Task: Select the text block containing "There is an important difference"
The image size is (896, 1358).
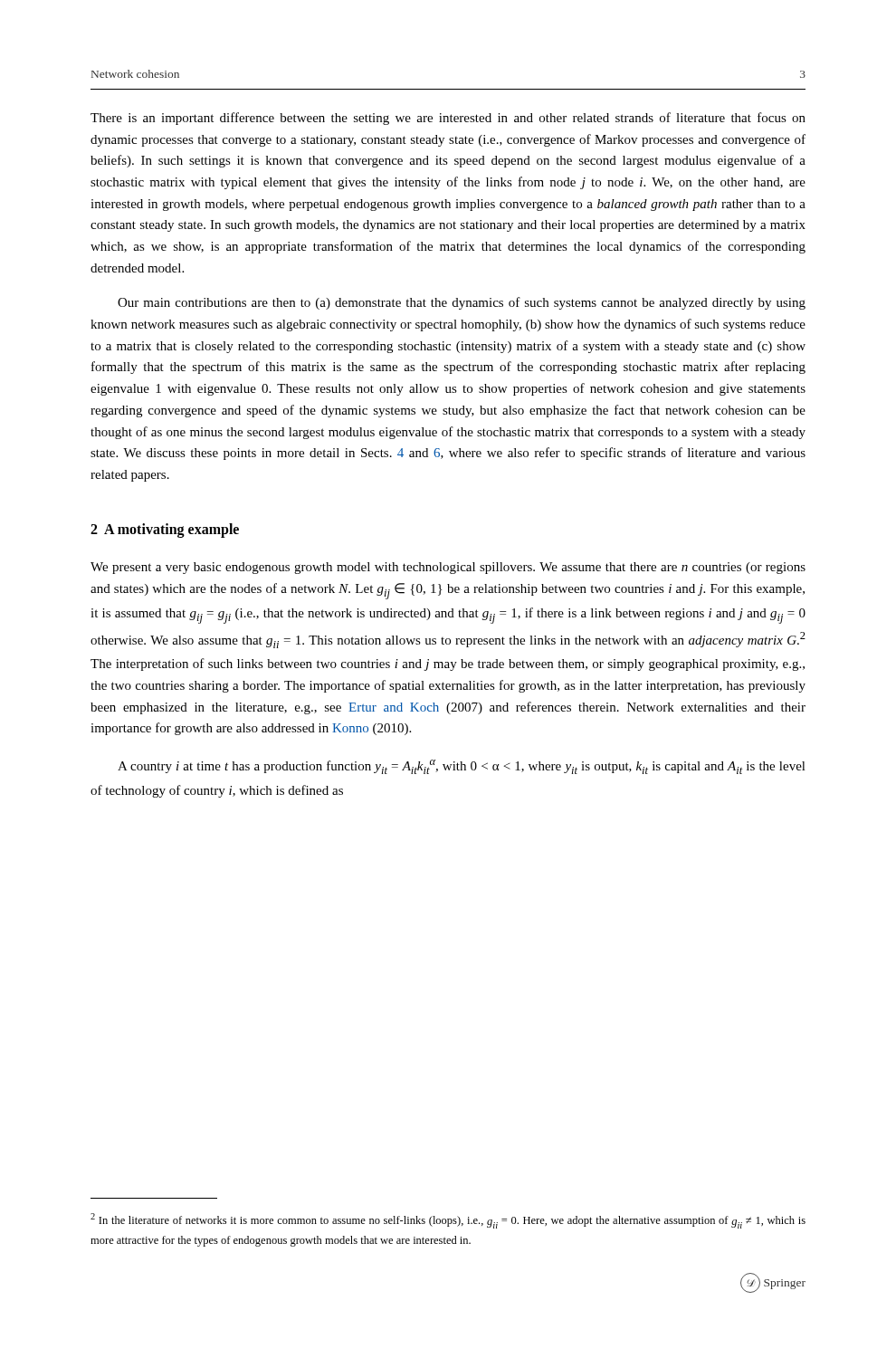Action: coord(448,193)
